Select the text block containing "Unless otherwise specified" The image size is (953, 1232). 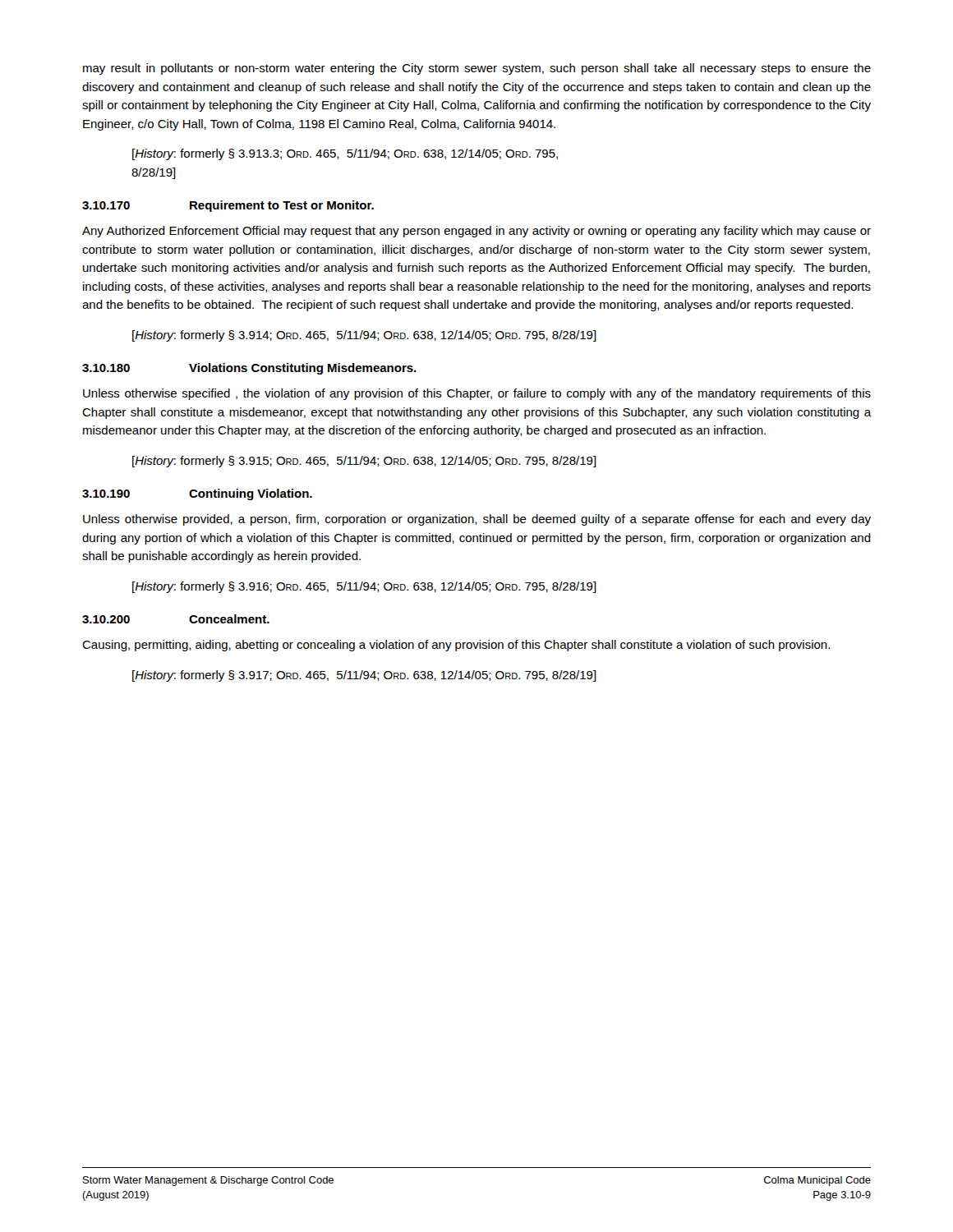pos(476,411)
